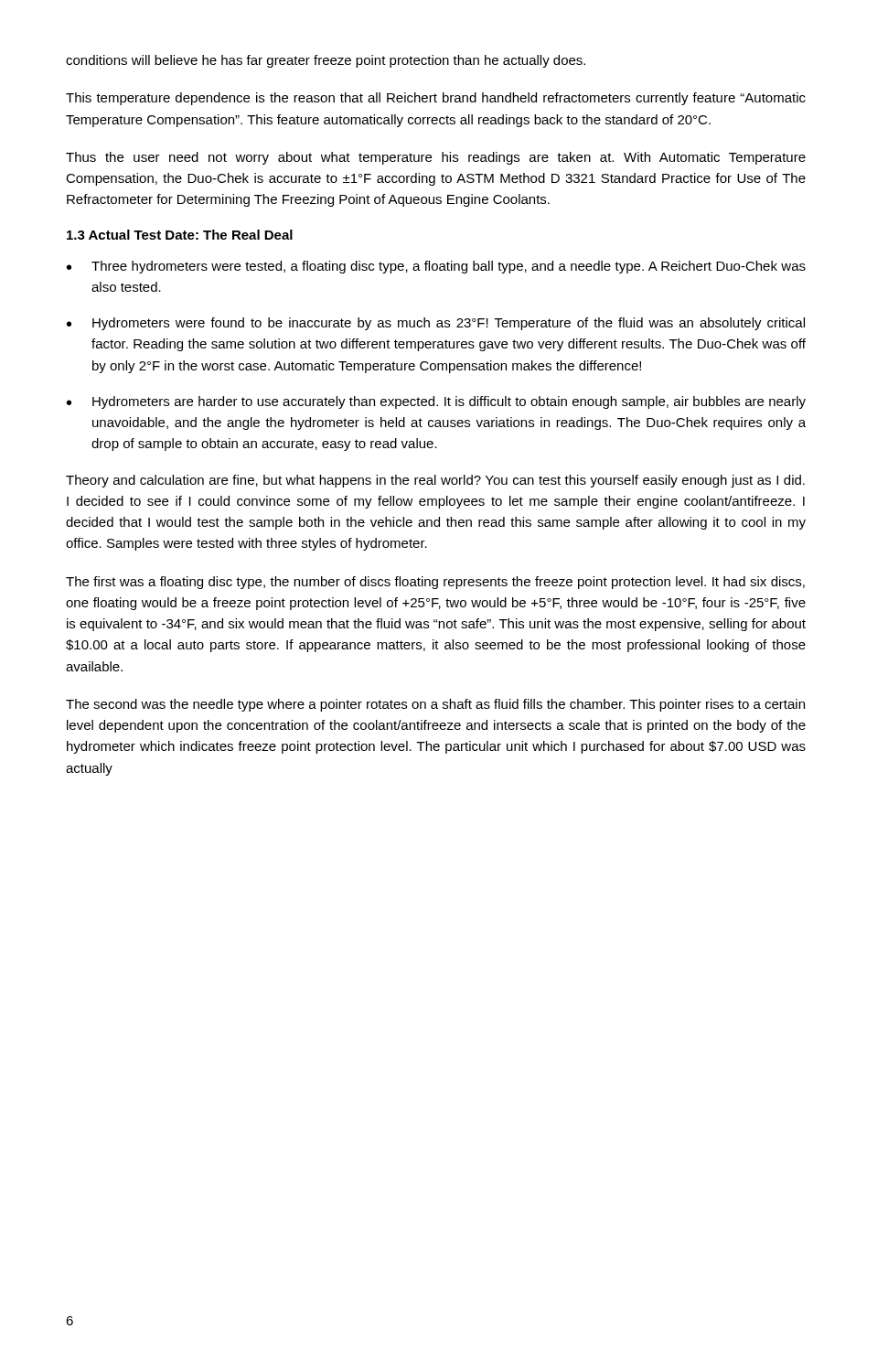Click on the list item that reads "• Hydrometers were"

(436, 344)
